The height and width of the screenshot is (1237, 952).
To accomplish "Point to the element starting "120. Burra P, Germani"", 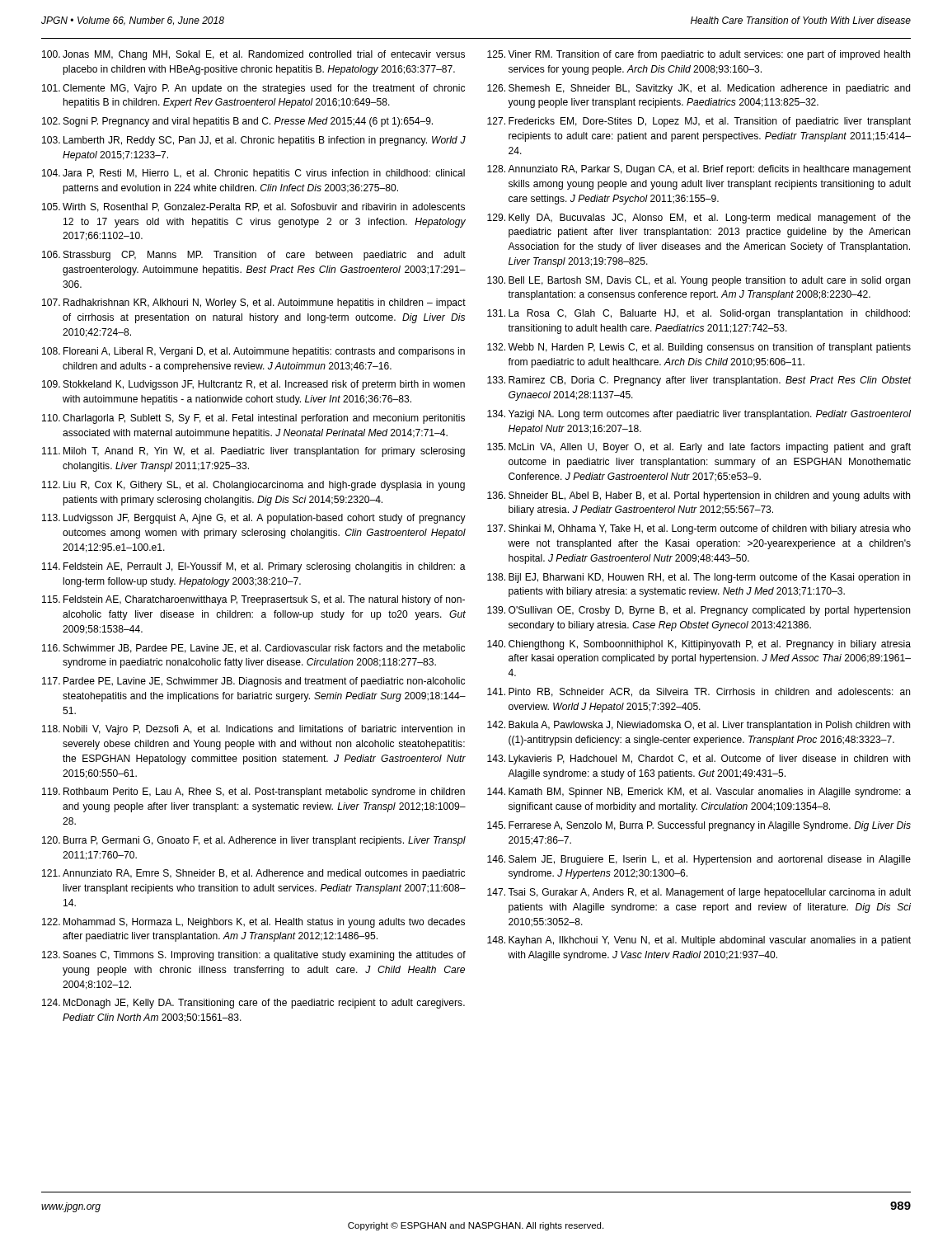I will pos(253,848).
